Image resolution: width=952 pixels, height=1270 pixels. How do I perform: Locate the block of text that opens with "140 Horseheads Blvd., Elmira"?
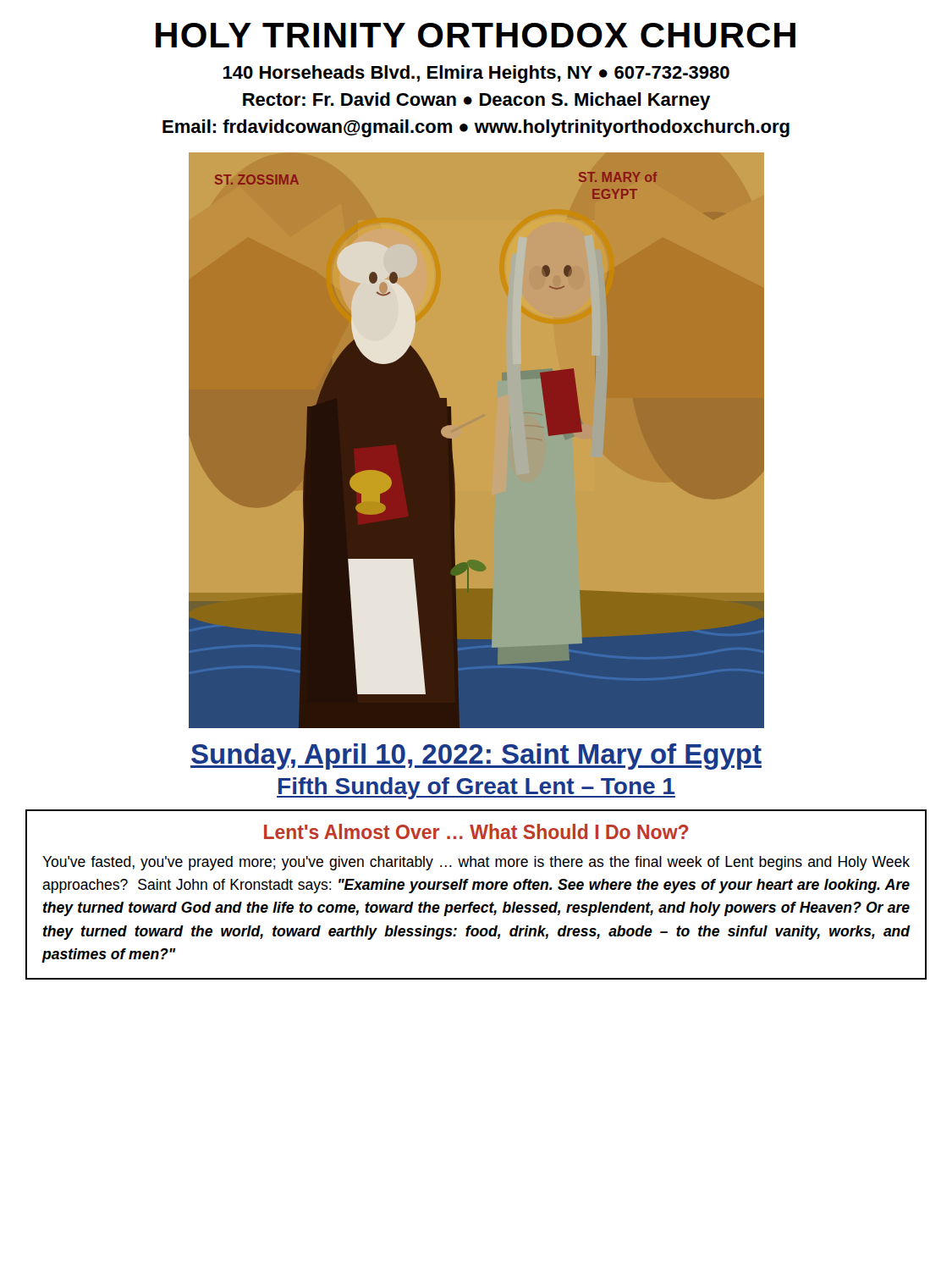476,100
